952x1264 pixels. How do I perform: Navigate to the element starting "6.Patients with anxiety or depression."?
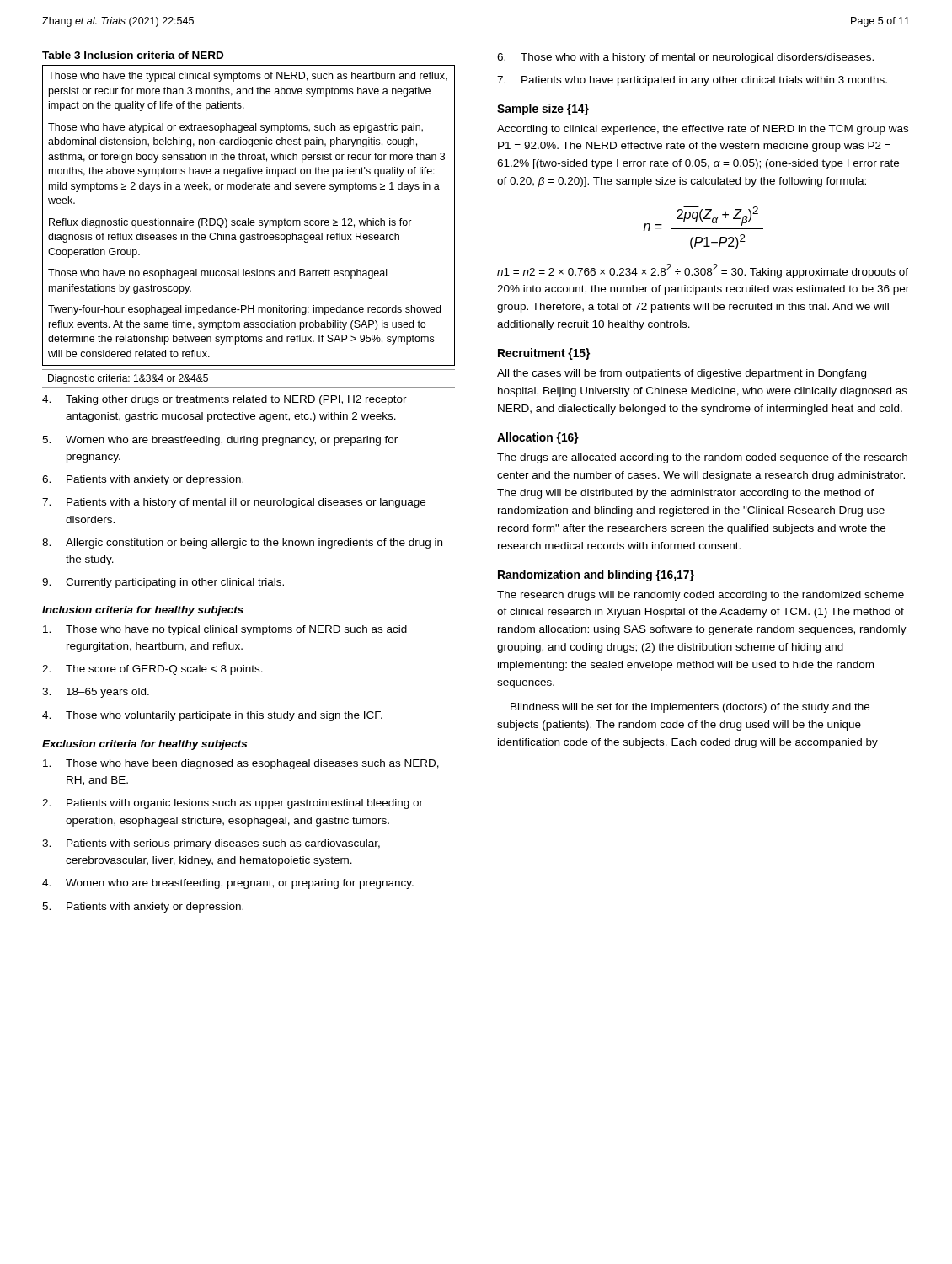143,480
